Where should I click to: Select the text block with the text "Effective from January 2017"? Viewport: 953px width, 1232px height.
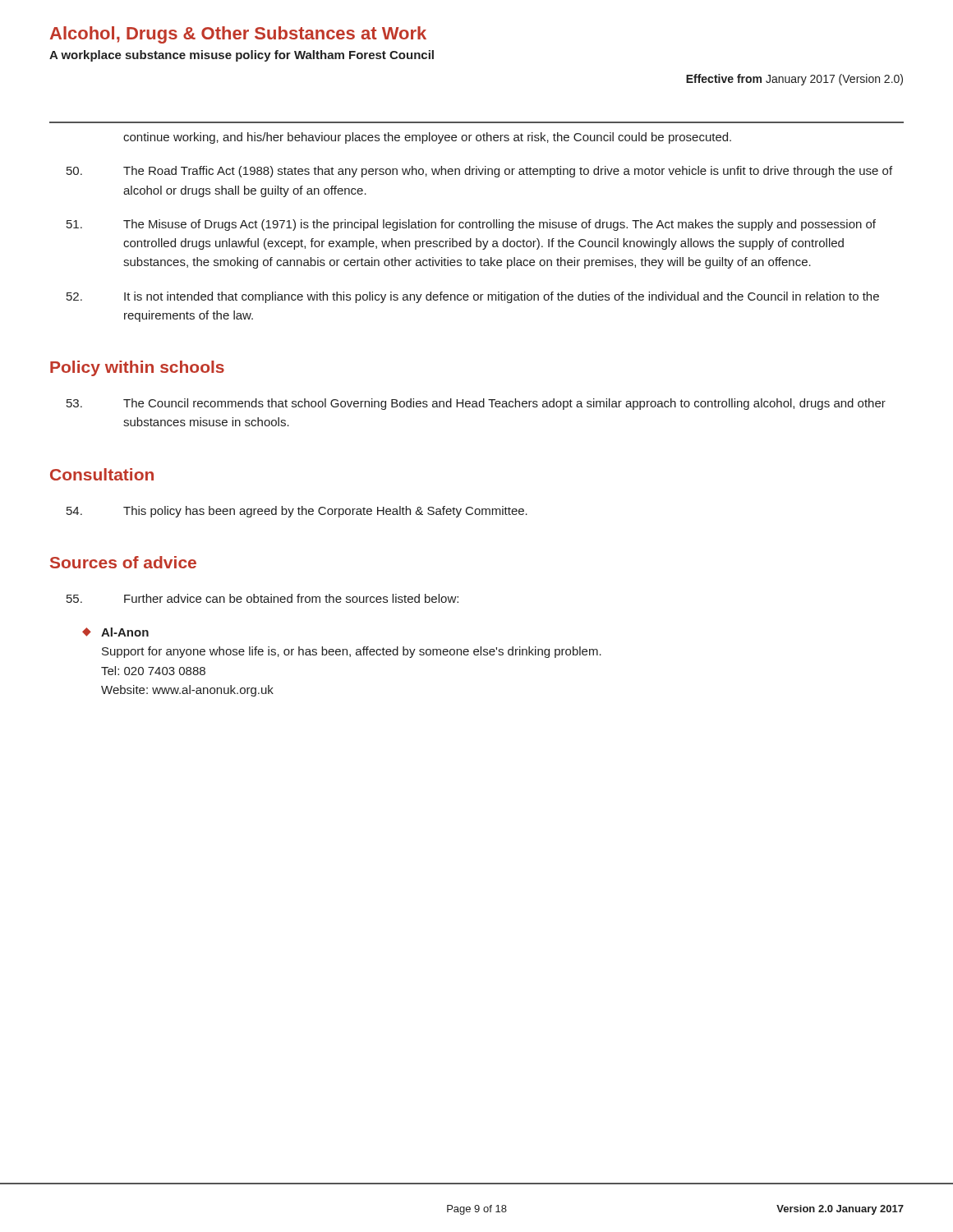(x=795, y=79)
